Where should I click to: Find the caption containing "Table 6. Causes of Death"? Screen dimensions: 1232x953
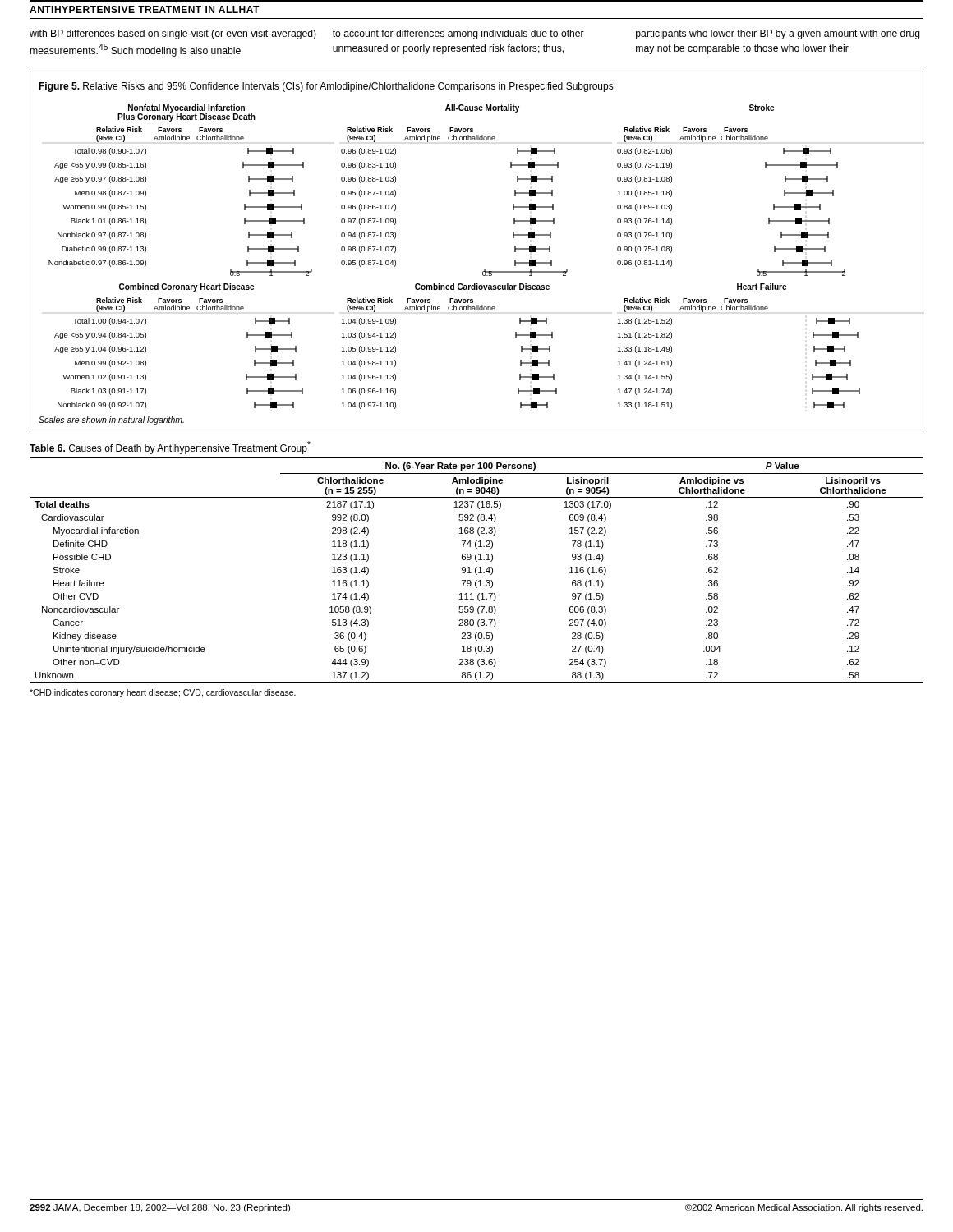click(x=170, y=448)
